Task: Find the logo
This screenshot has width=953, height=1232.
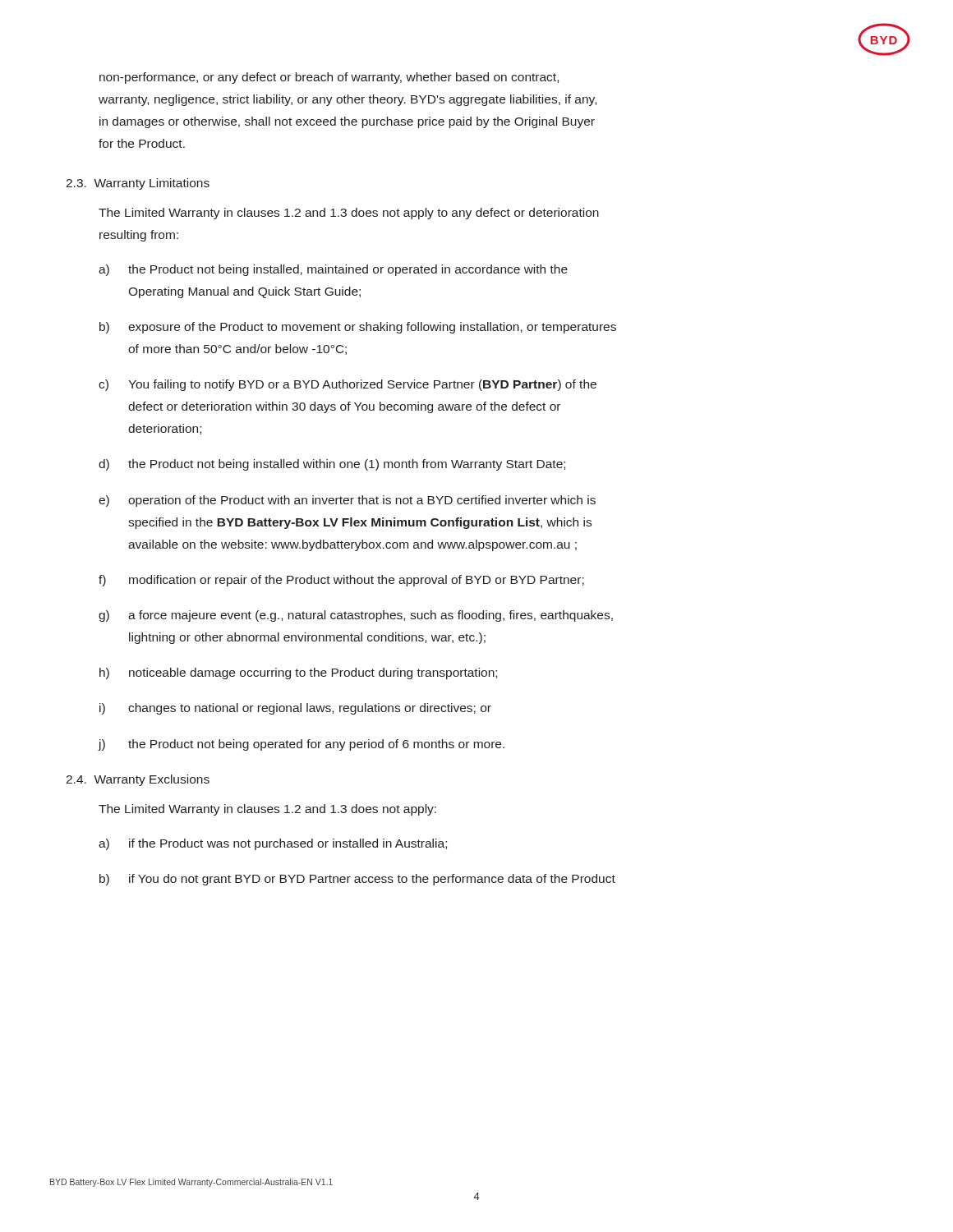Action: coord(884,41)
